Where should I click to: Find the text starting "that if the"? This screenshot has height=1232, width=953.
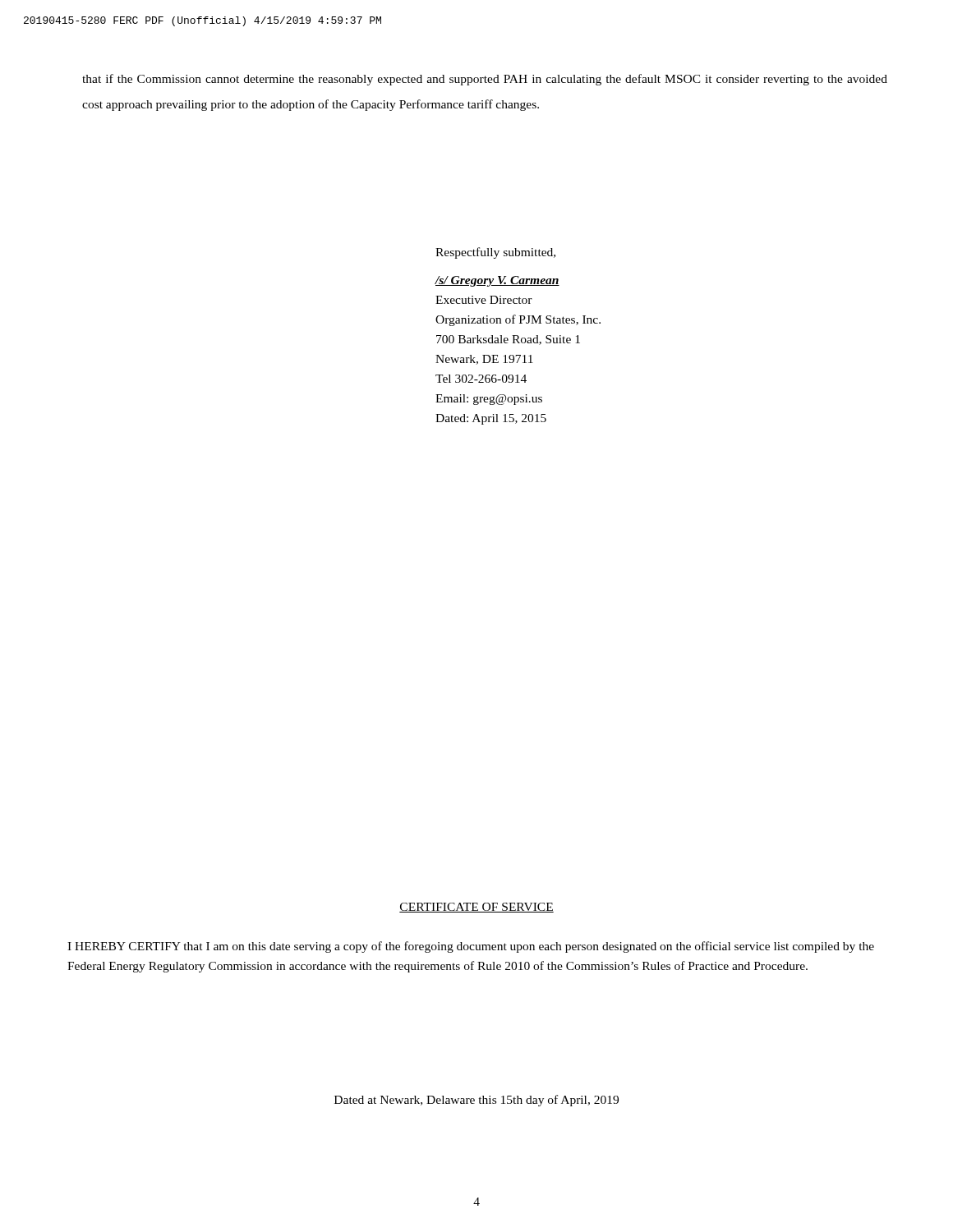[x=485, y=91]
